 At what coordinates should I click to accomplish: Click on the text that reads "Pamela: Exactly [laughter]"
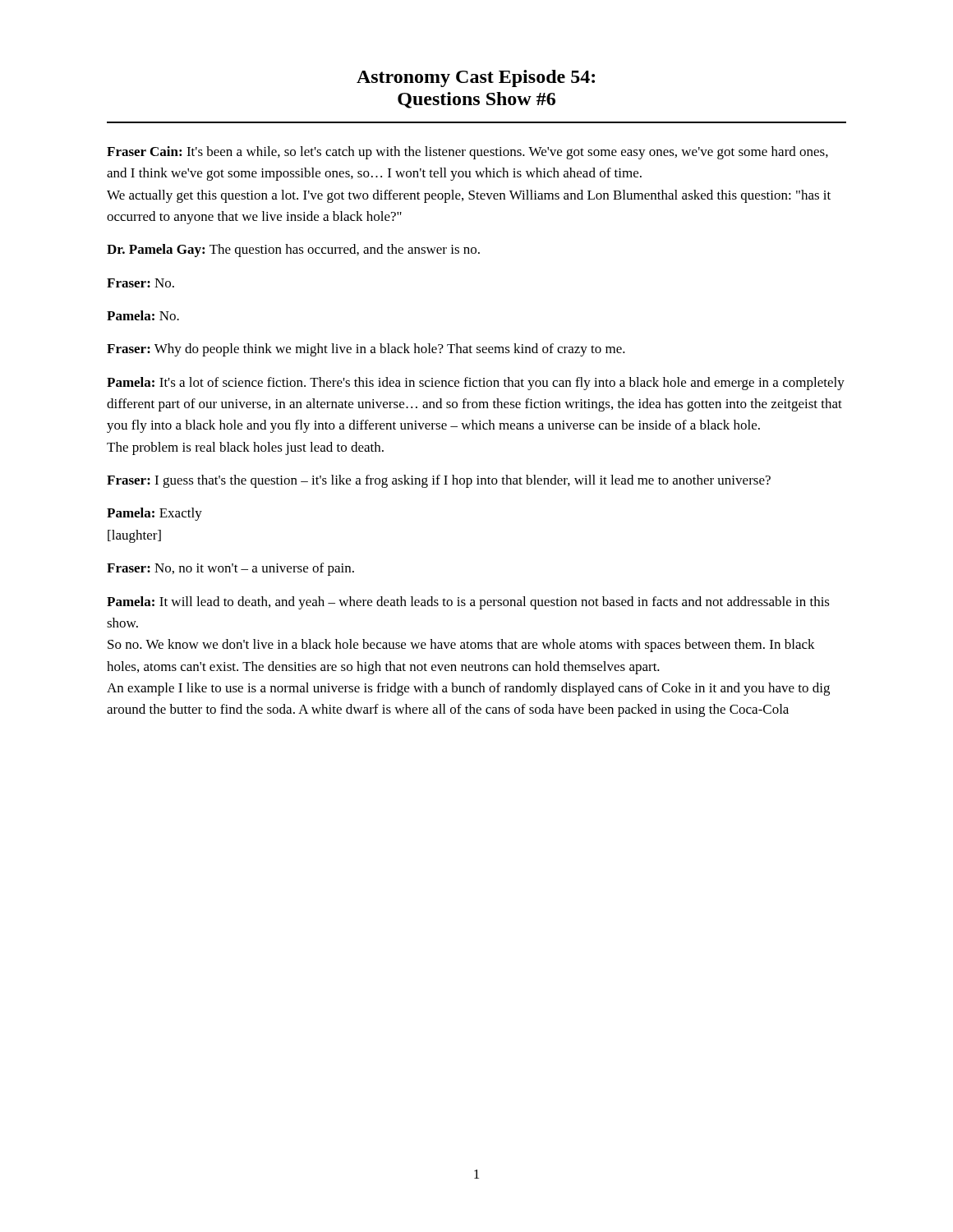[x=154, y=514]
